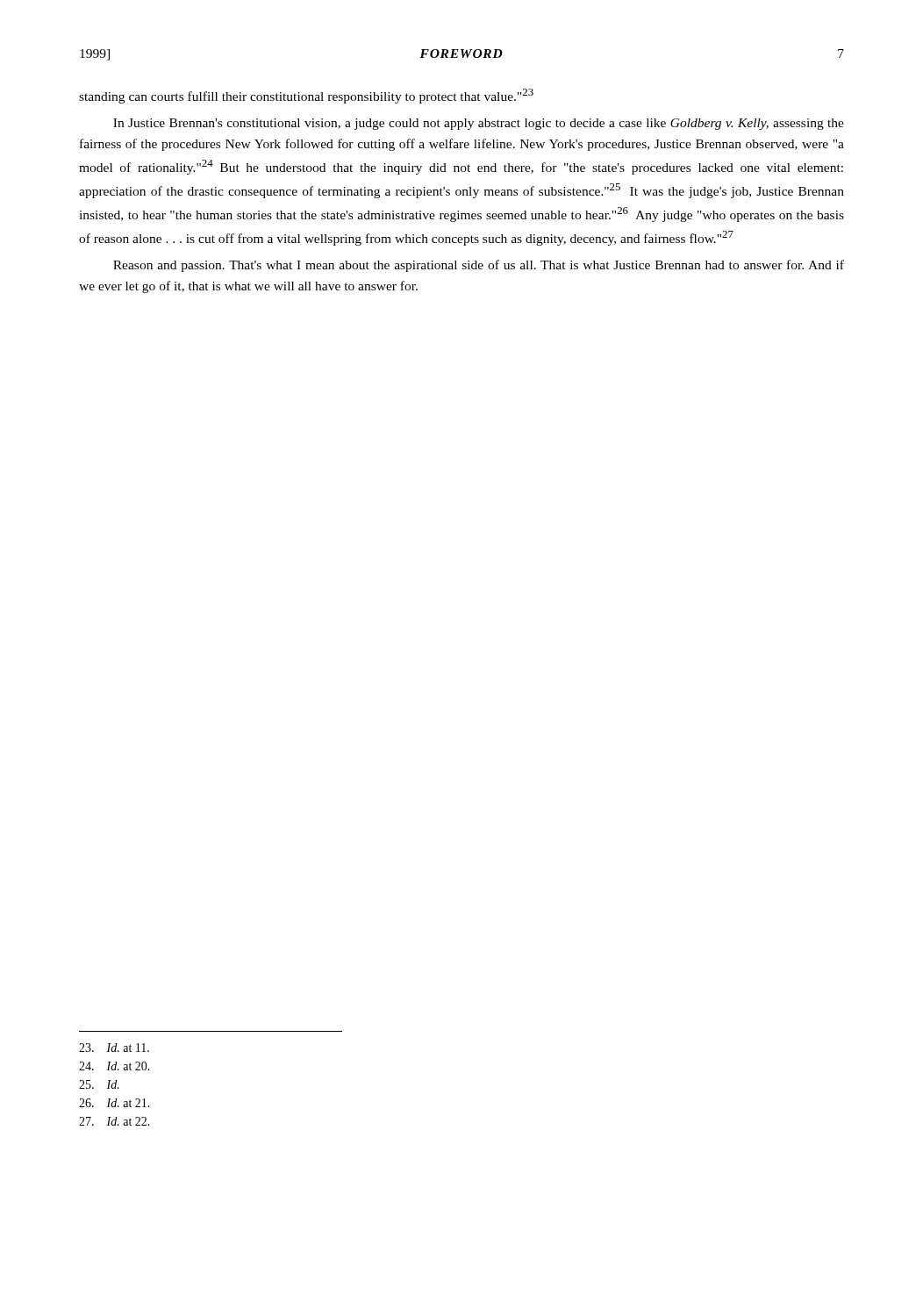Viewport: 923px width, 1316px height.
Task: Click on the passage starting "Reason and passion. That's what I"
Action: coord(462,275)
